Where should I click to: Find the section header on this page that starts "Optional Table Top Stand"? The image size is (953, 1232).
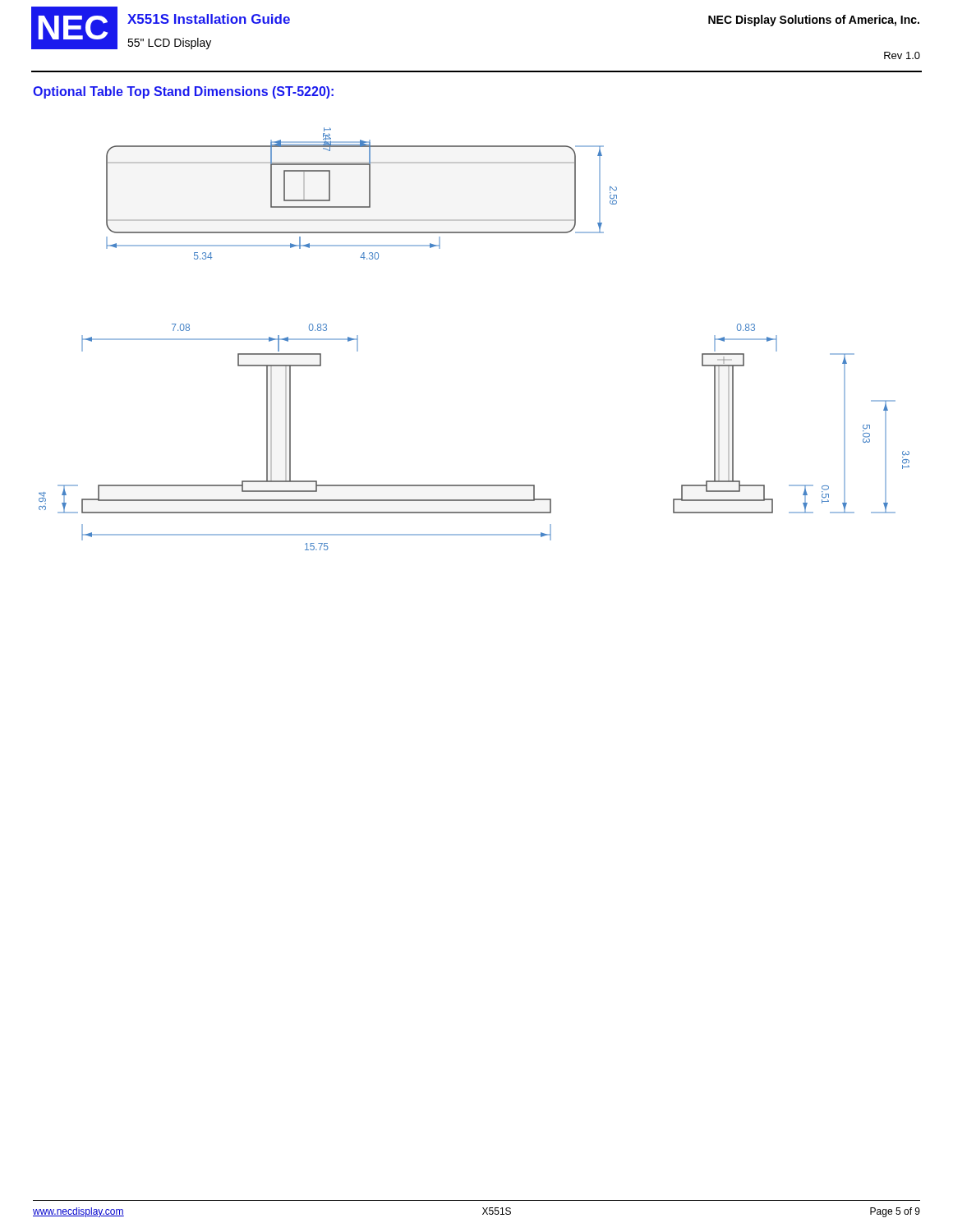(184, 92)
